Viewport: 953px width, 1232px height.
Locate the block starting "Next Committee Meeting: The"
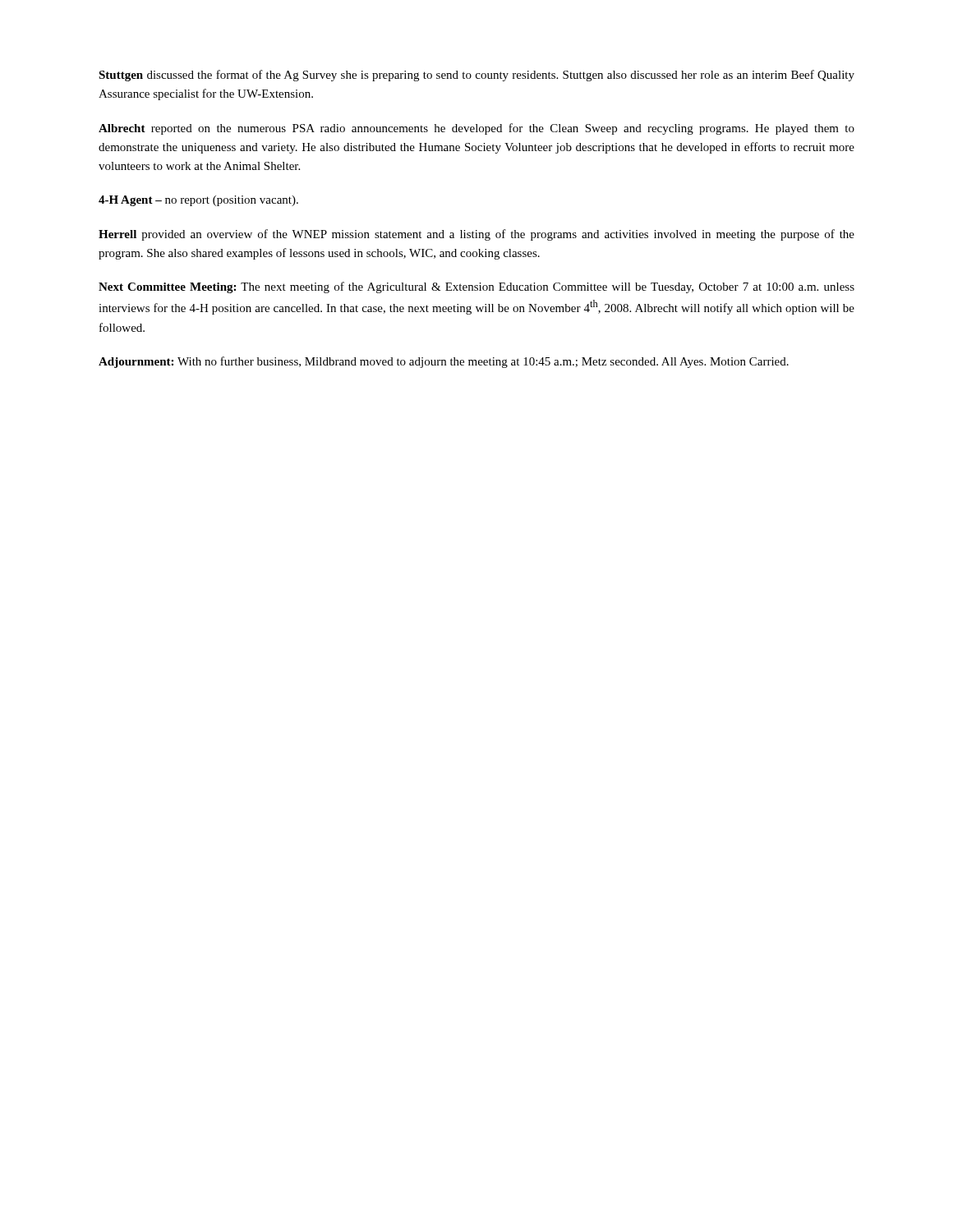(x=476, y=307)
